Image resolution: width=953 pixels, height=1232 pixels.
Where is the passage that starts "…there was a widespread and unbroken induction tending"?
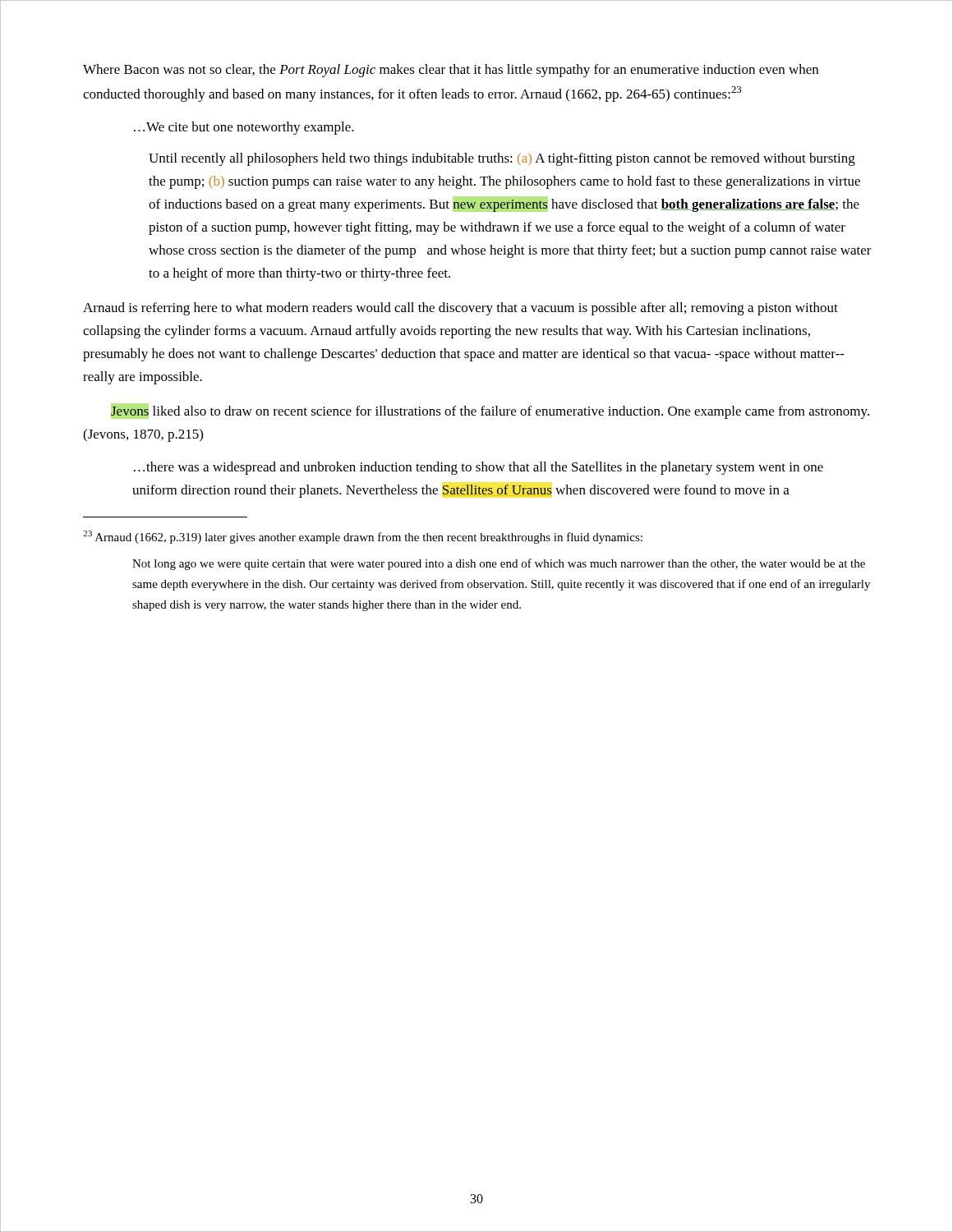[478, 479]
